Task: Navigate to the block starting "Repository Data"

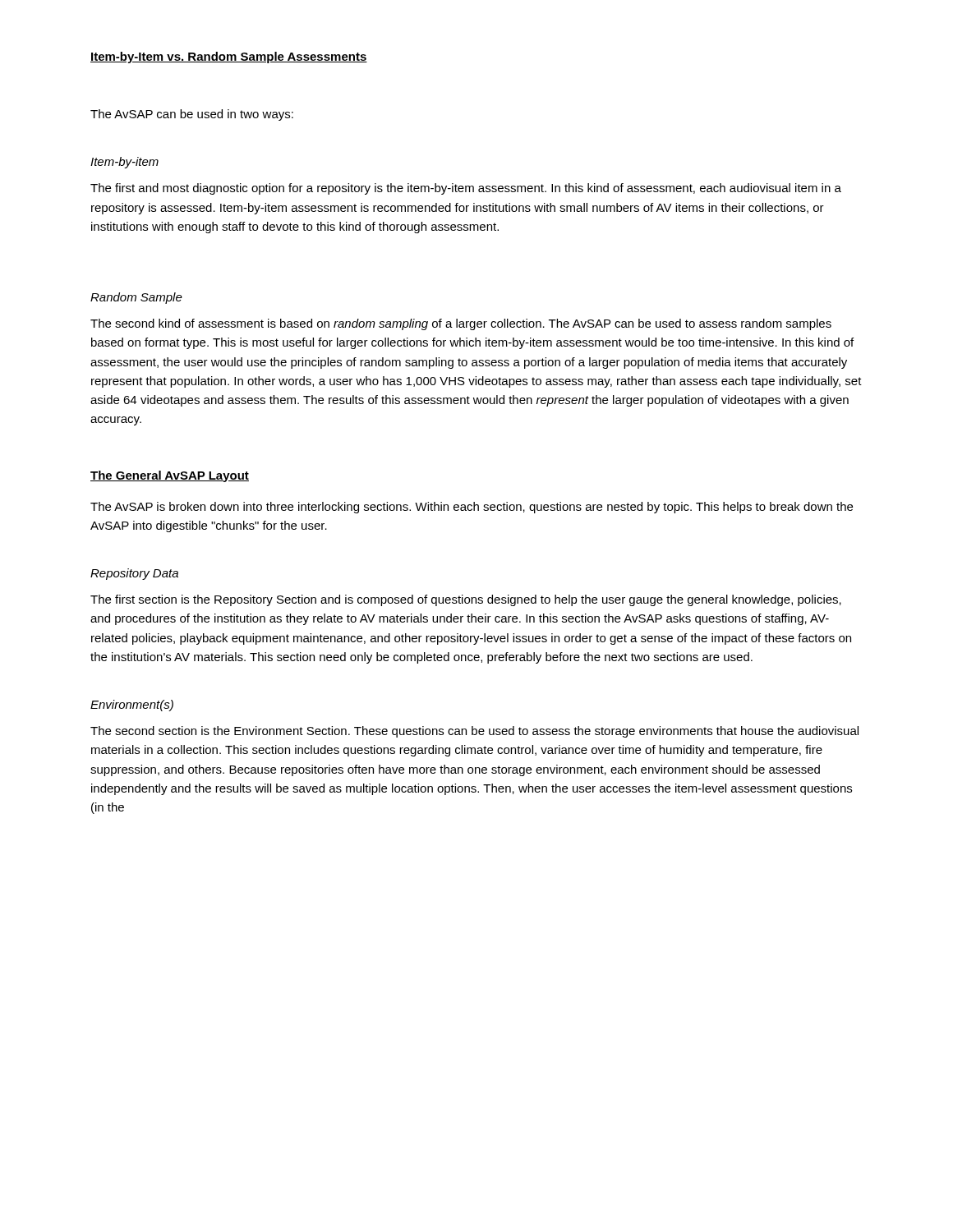Action: [x=135, y=573]
